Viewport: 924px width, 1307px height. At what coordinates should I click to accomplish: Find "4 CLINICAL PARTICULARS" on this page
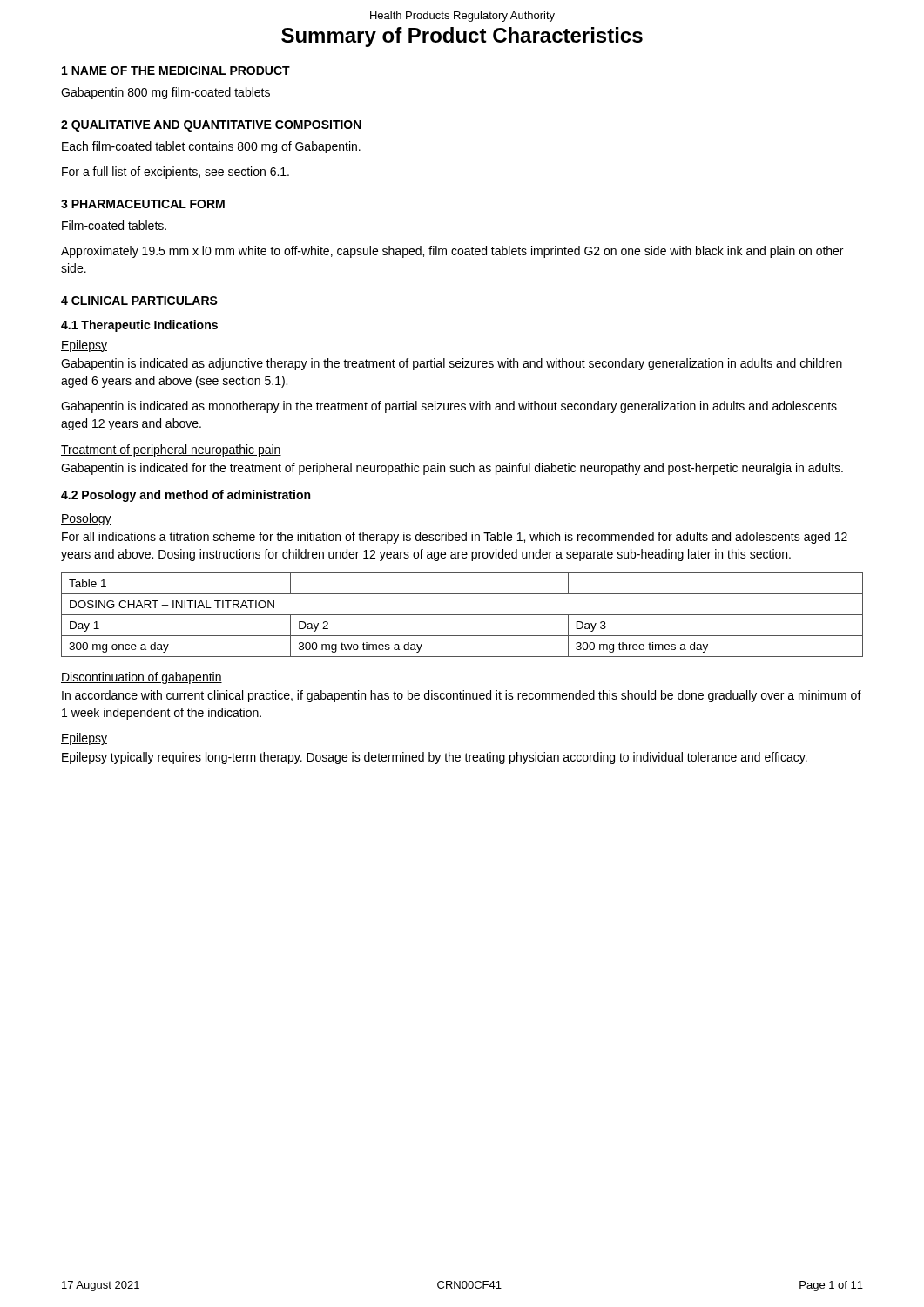(x=139, y=300)
